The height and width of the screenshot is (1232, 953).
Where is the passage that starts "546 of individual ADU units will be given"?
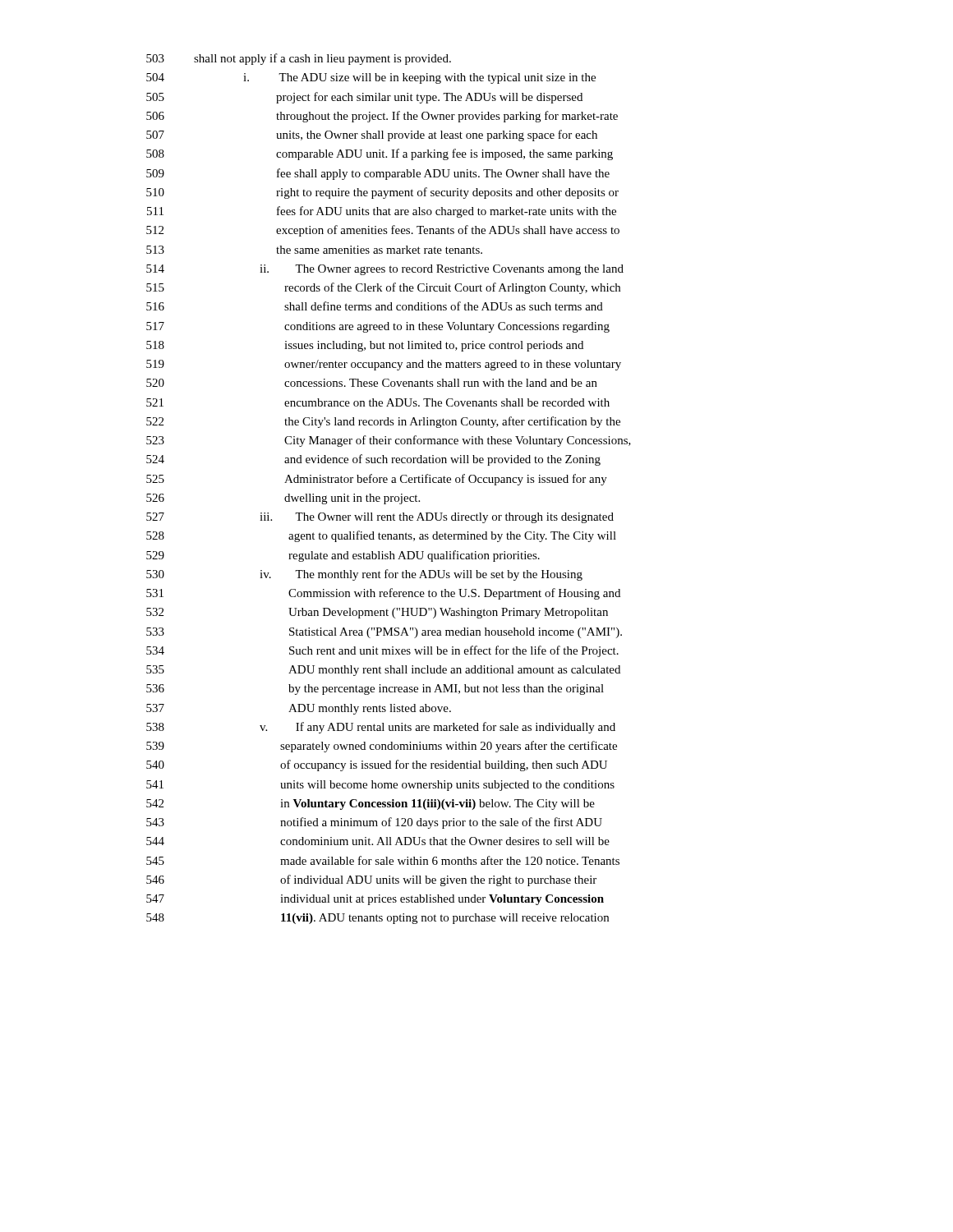click(x=501, y=880)
